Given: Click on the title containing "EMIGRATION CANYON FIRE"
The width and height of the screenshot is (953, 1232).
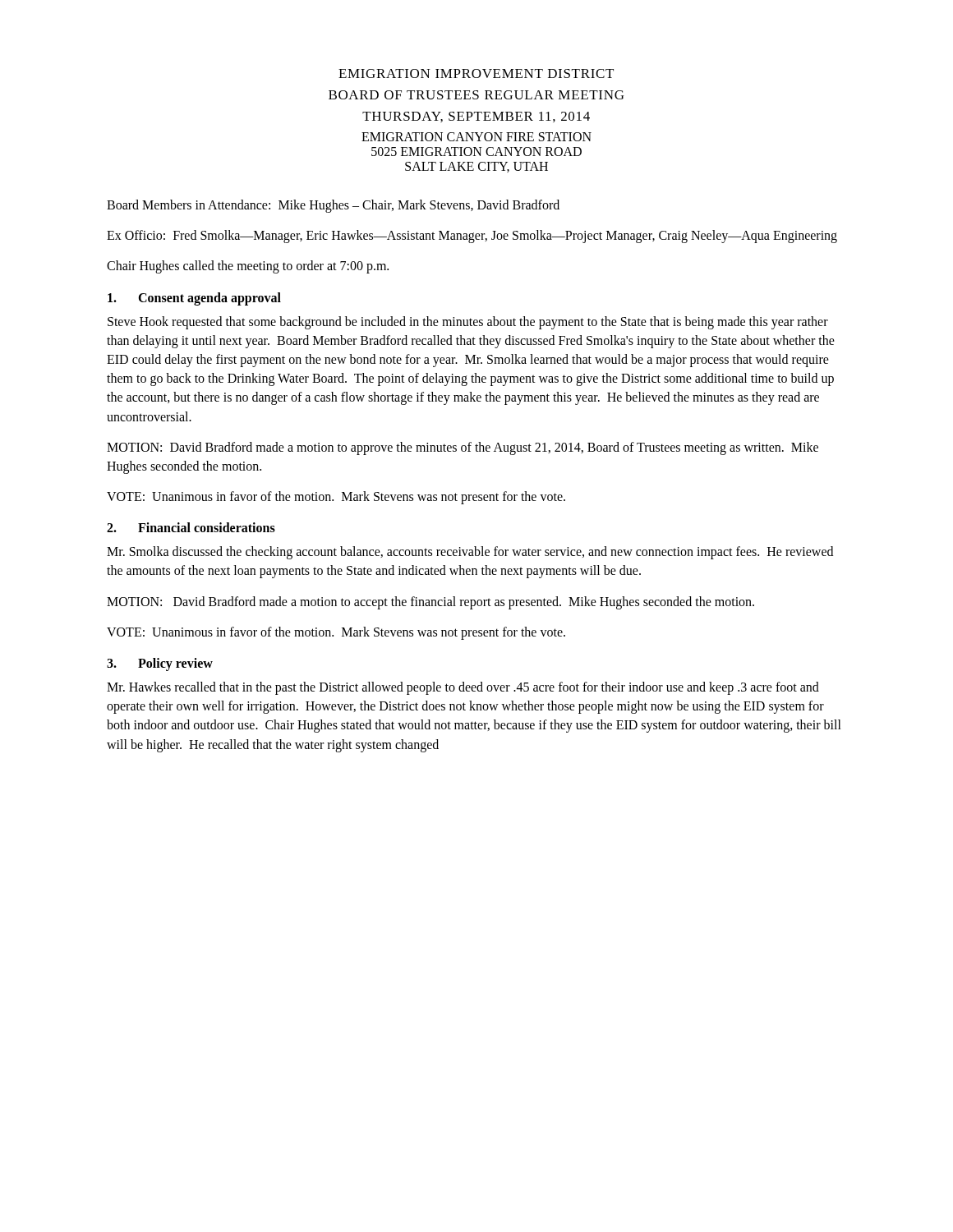Looking at the screenshot, I should pyautogui.click(x=476, y=152).
